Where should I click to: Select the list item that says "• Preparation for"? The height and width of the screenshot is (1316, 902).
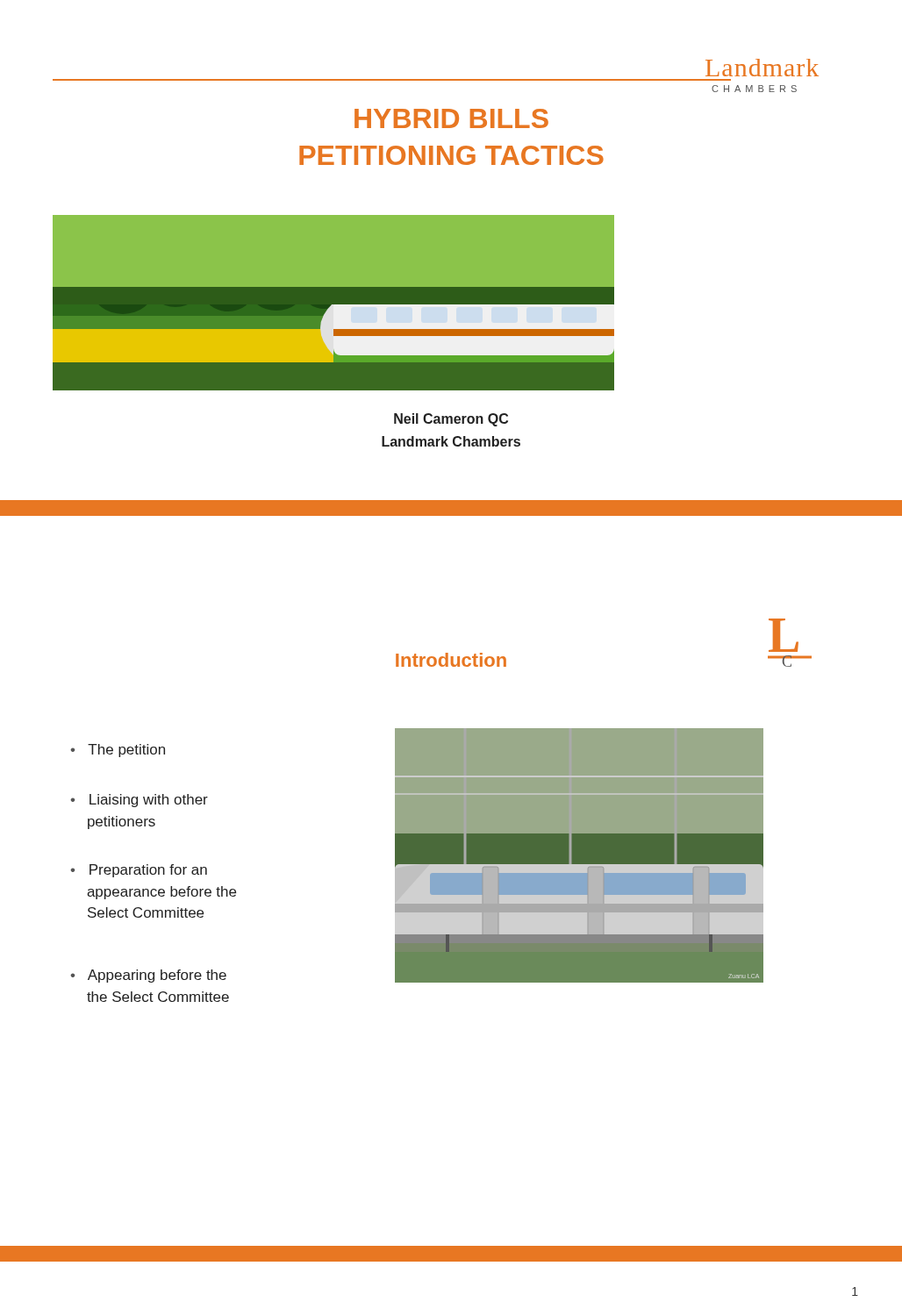(x=154, y=892)
